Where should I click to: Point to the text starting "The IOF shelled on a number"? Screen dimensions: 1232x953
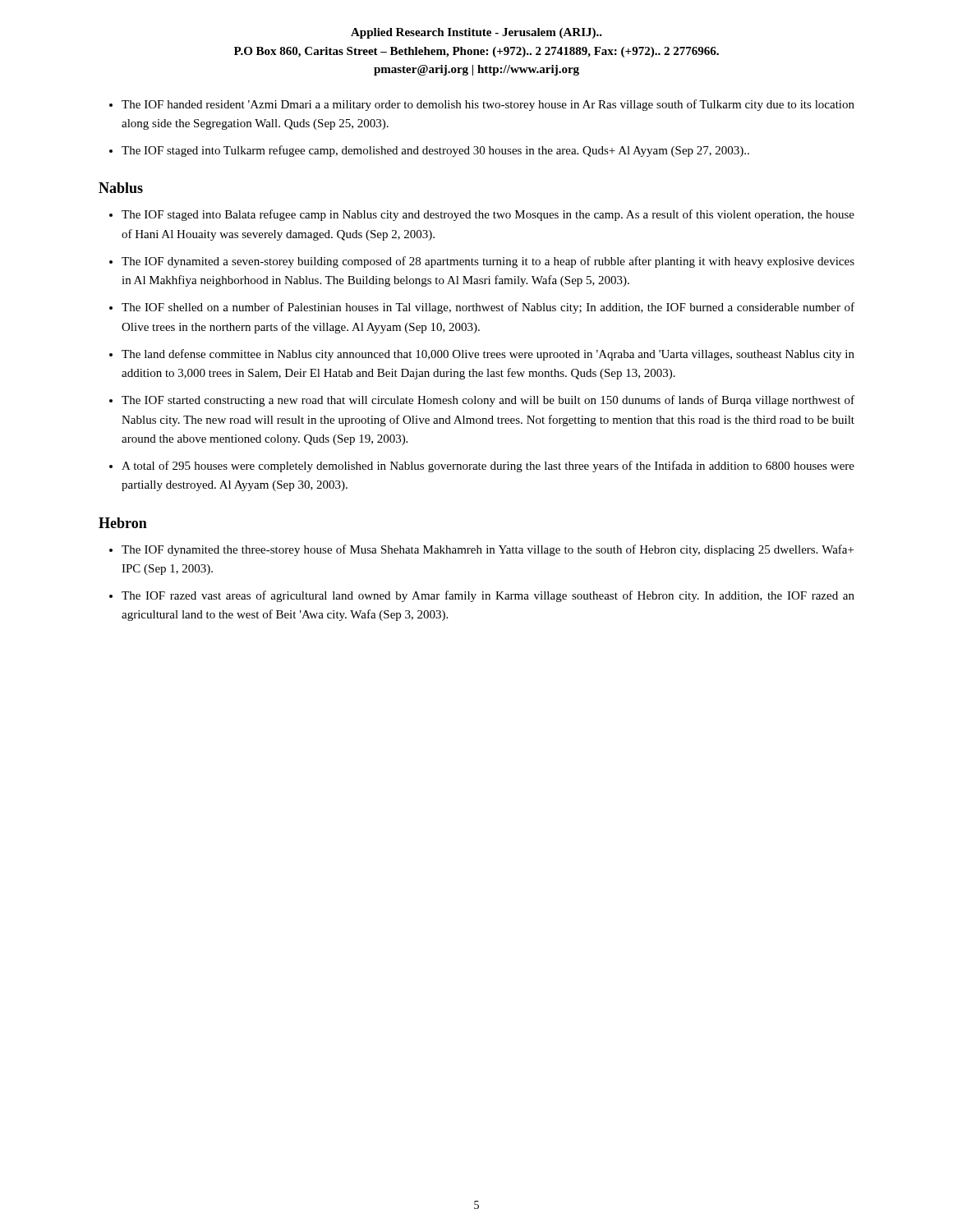click(x=488, y=317)
